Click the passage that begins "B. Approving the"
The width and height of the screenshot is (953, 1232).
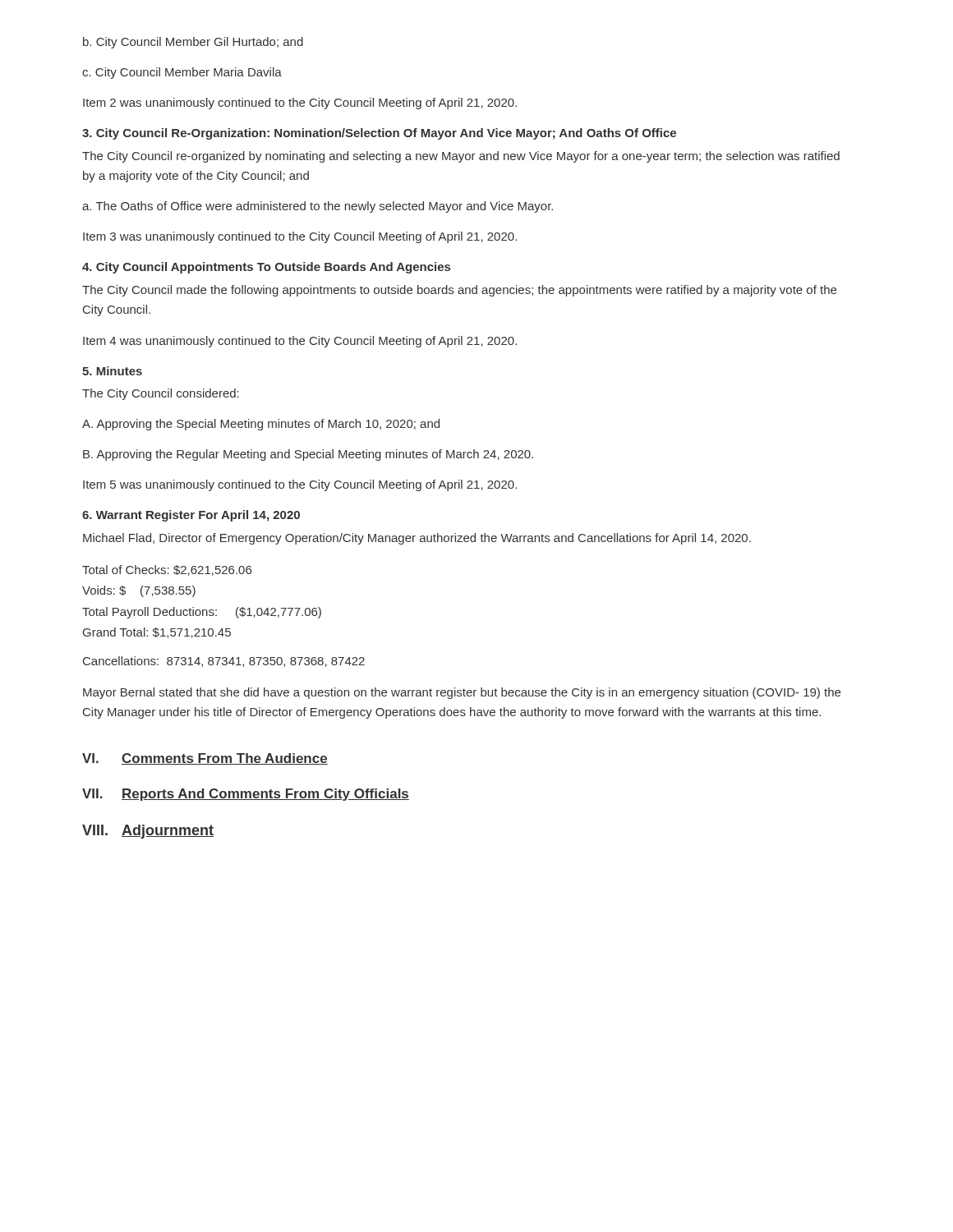point(308,453)
